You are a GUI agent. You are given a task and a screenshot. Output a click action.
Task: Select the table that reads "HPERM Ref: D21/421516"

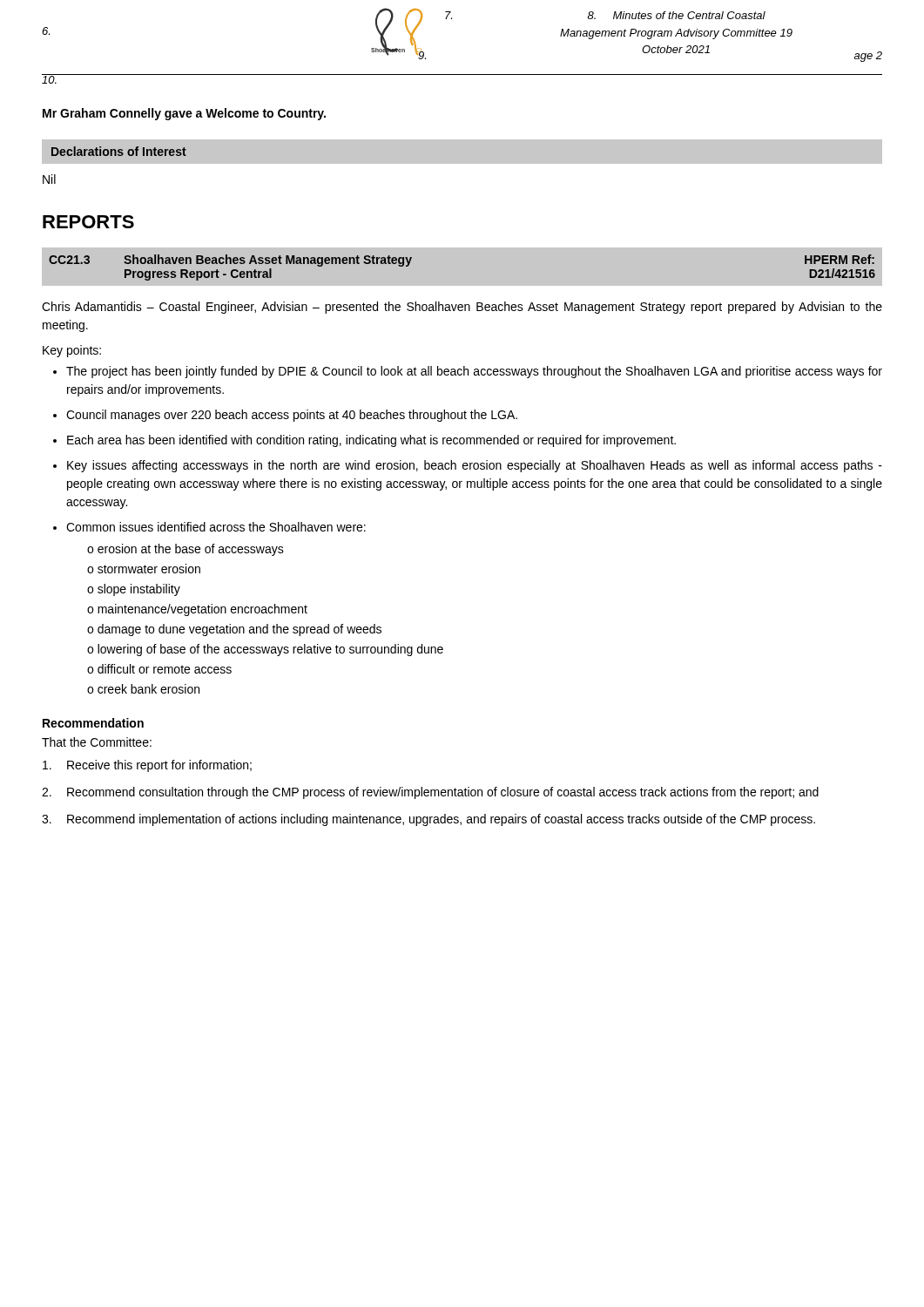pos(462,267)
